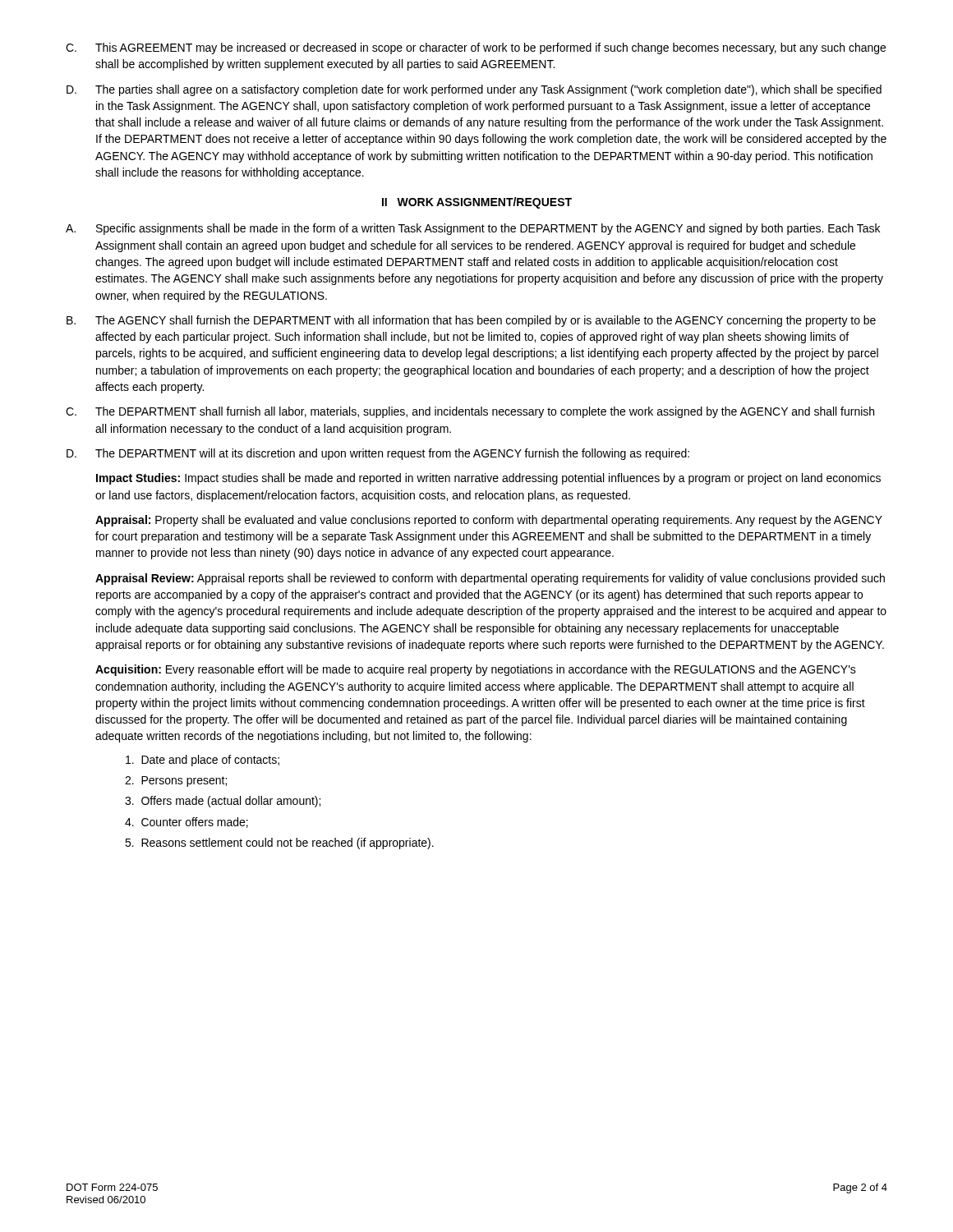Locate the section header that says "II WORK ASSIGNMENT/REQUEST"
The width and height of the screenshot is (953, 1232).
(x=476, y=202)
